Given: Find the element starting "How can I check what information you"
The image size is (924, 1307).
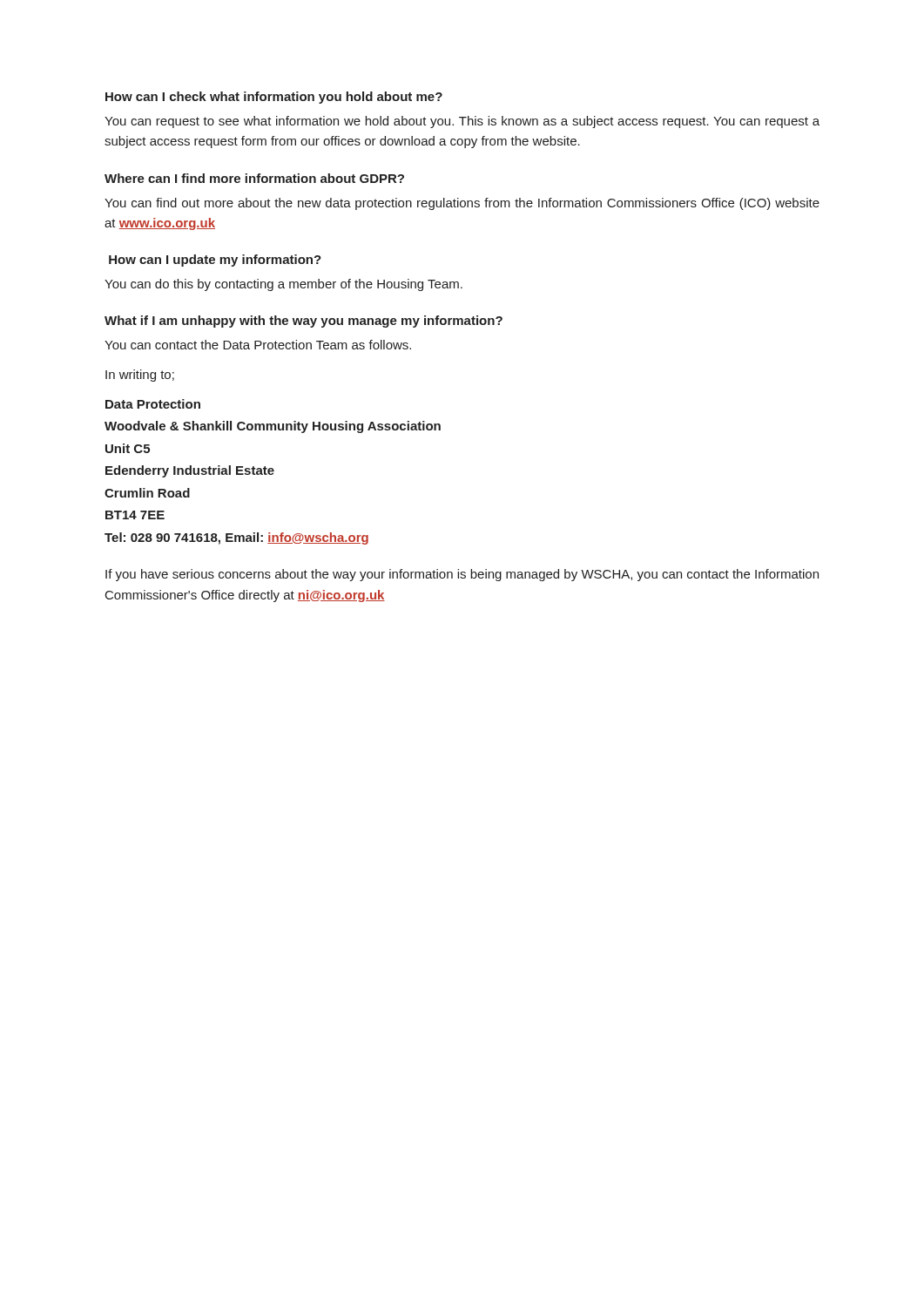Looking at the screenshot, I should (274, 96).
